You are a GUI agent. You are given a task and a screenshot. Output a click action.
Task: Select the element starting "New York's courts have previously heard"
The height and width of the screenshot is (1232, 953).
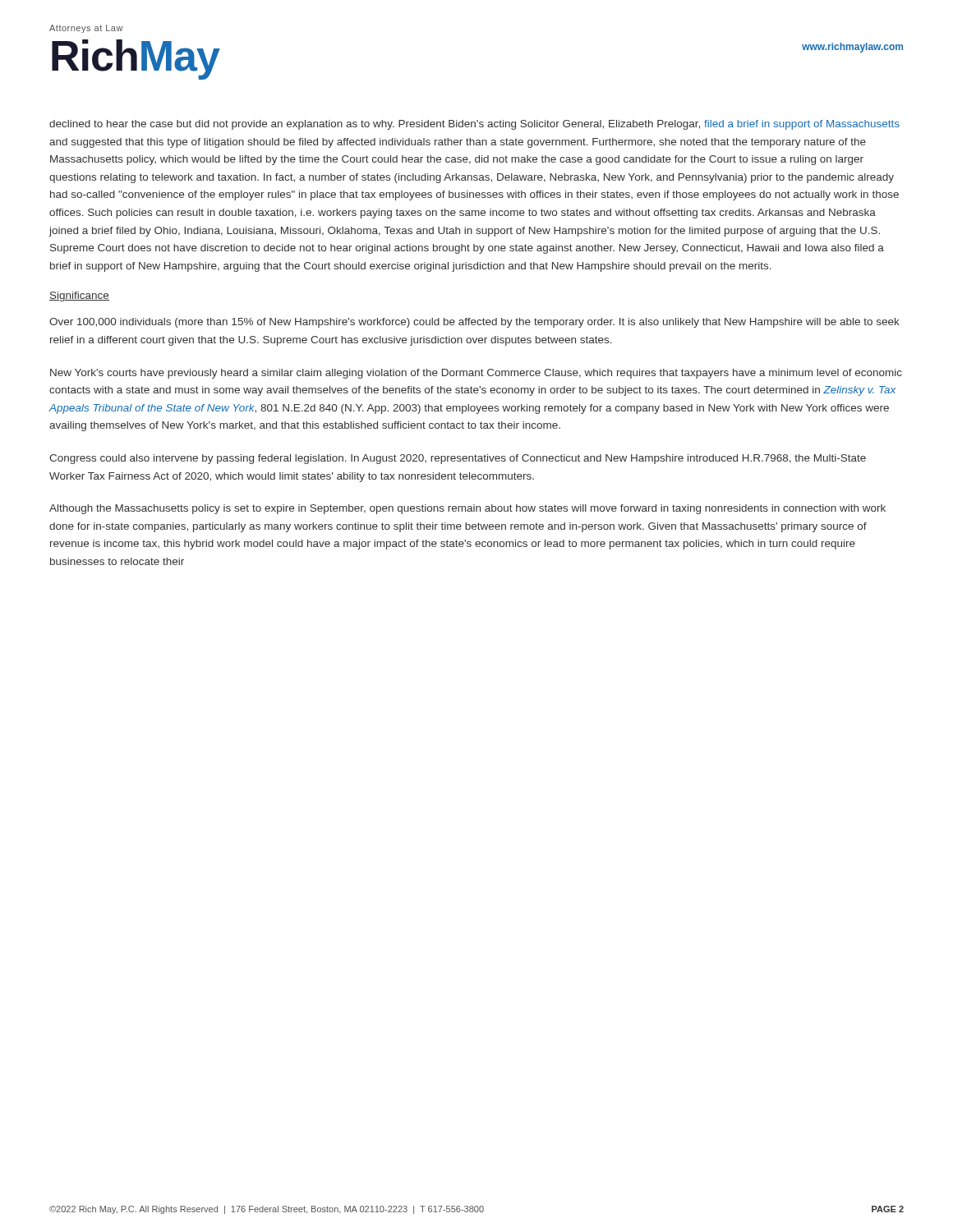[476, 399]
